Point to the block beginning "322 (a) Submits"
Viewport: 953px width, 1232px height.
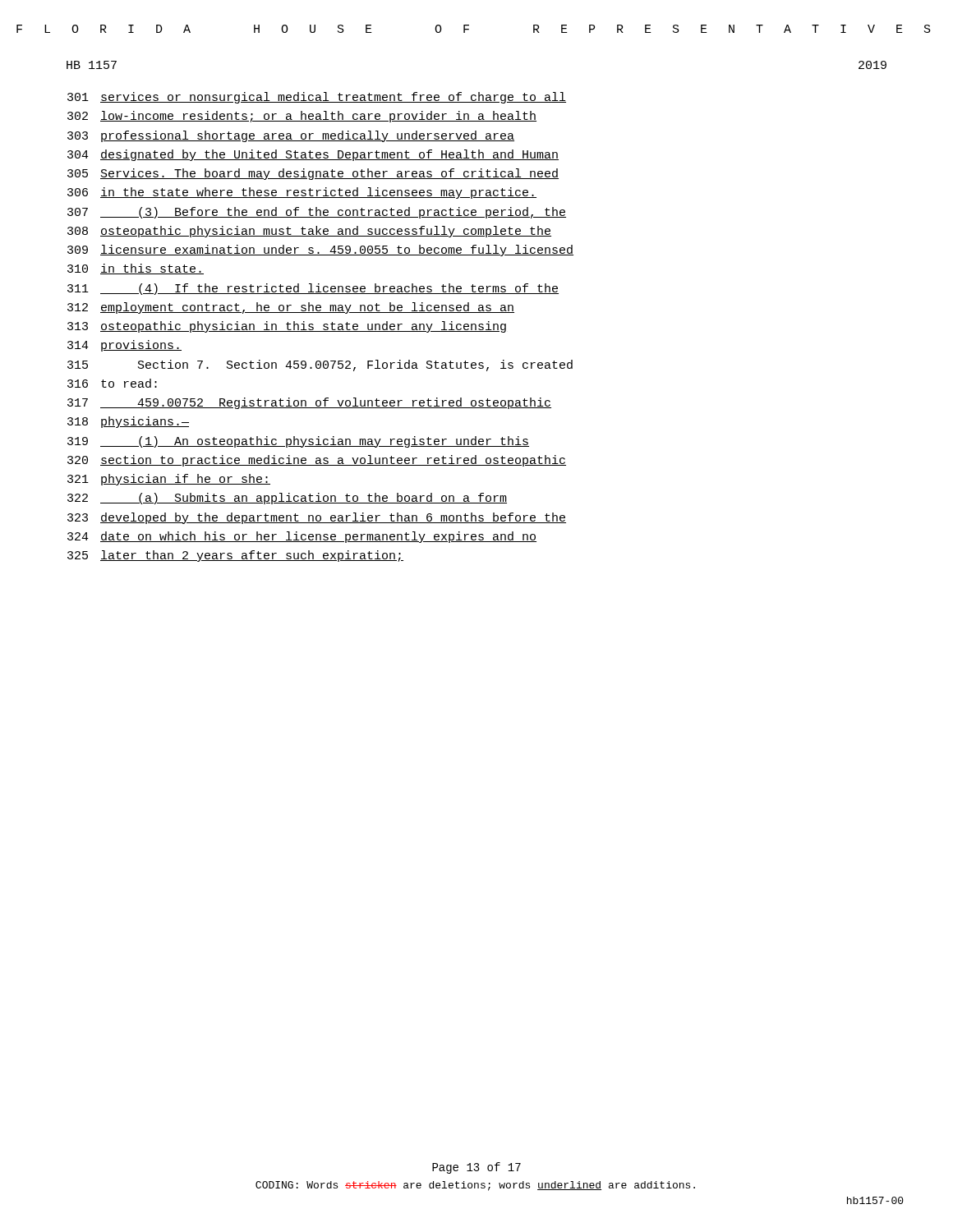click(476, 499)
